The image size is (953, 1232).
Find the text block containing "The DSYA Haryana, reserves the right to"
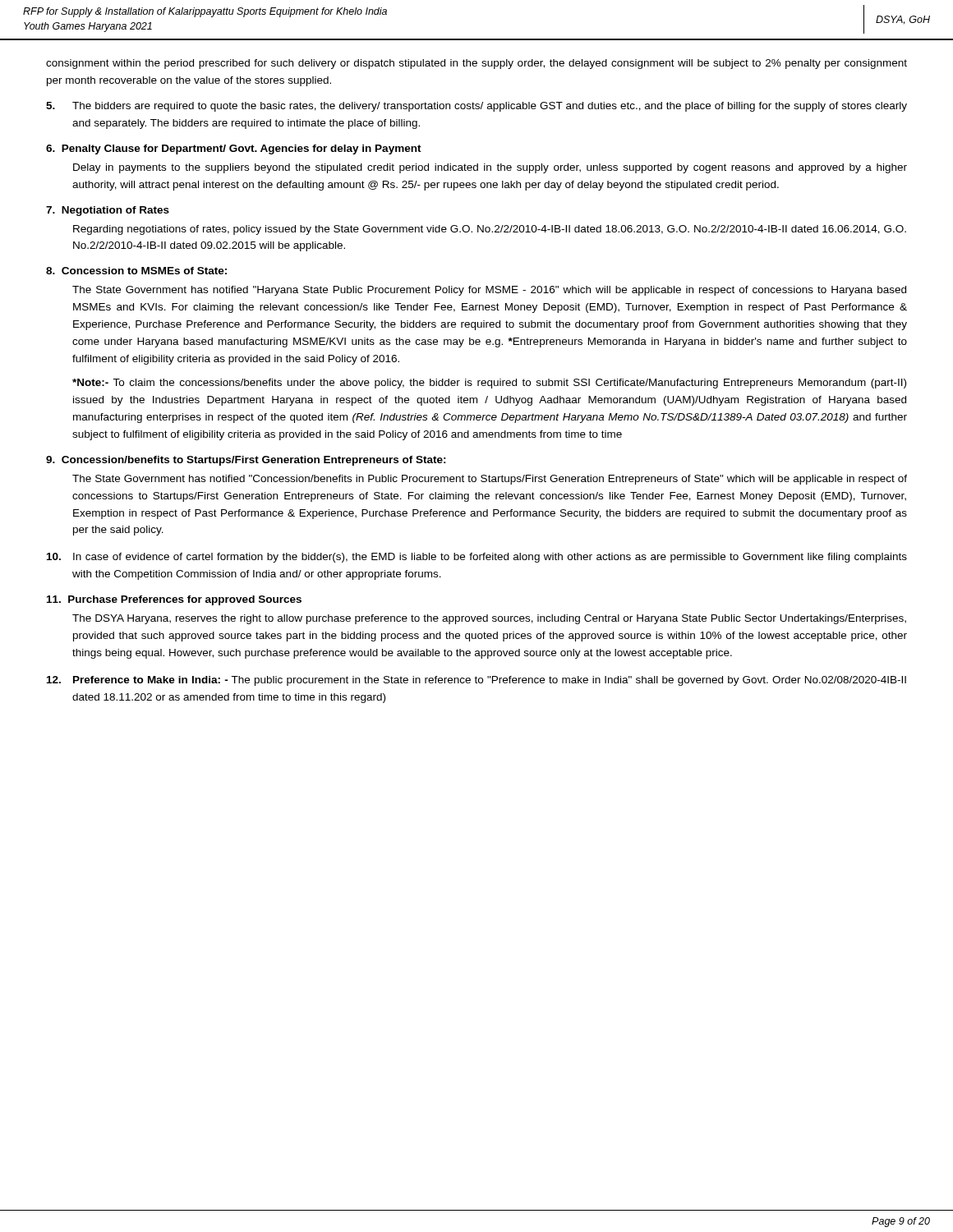pyautogui.click(x=490, y=635)
